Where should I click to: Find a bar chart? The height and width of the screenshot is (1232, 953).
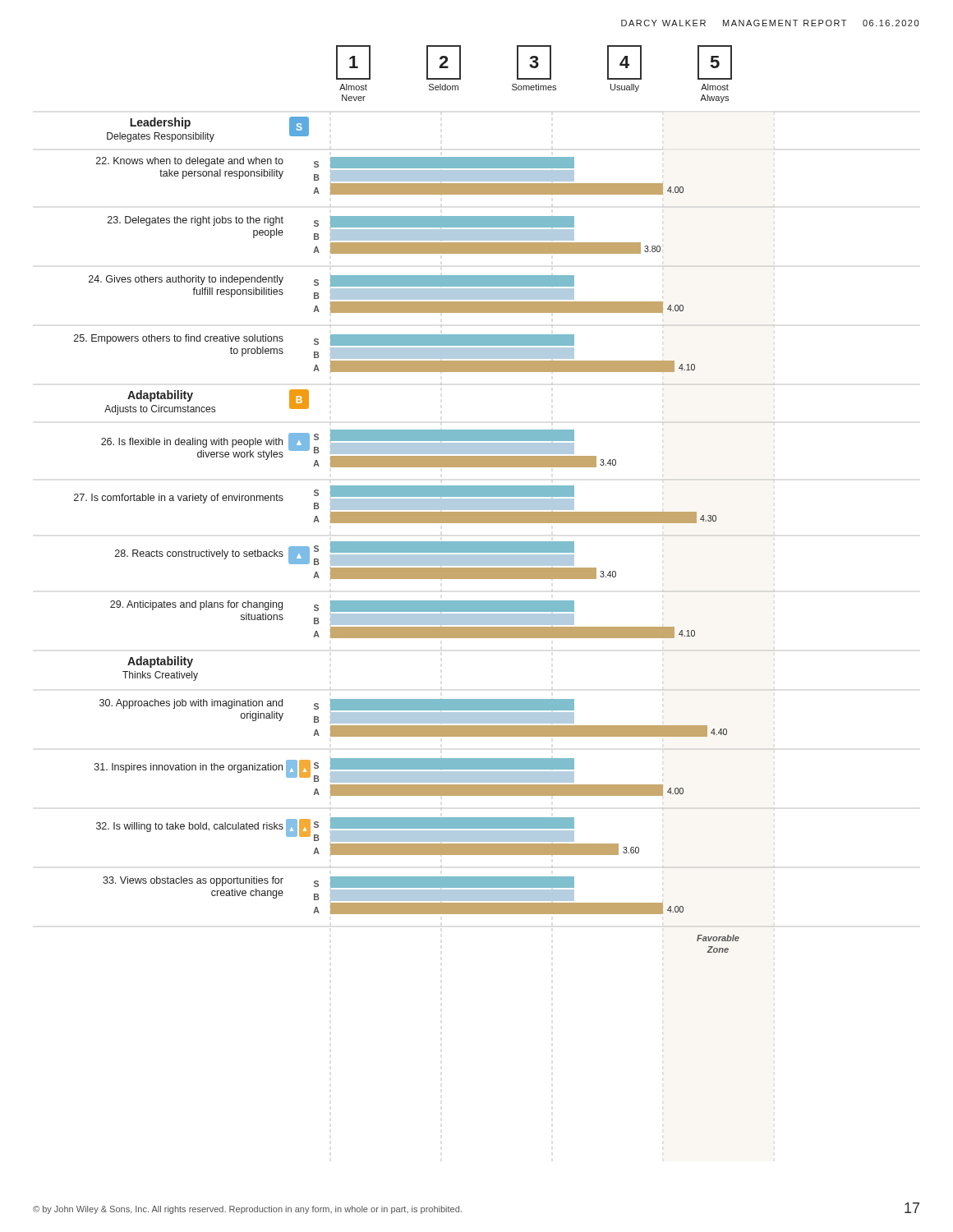pos(476,606)
